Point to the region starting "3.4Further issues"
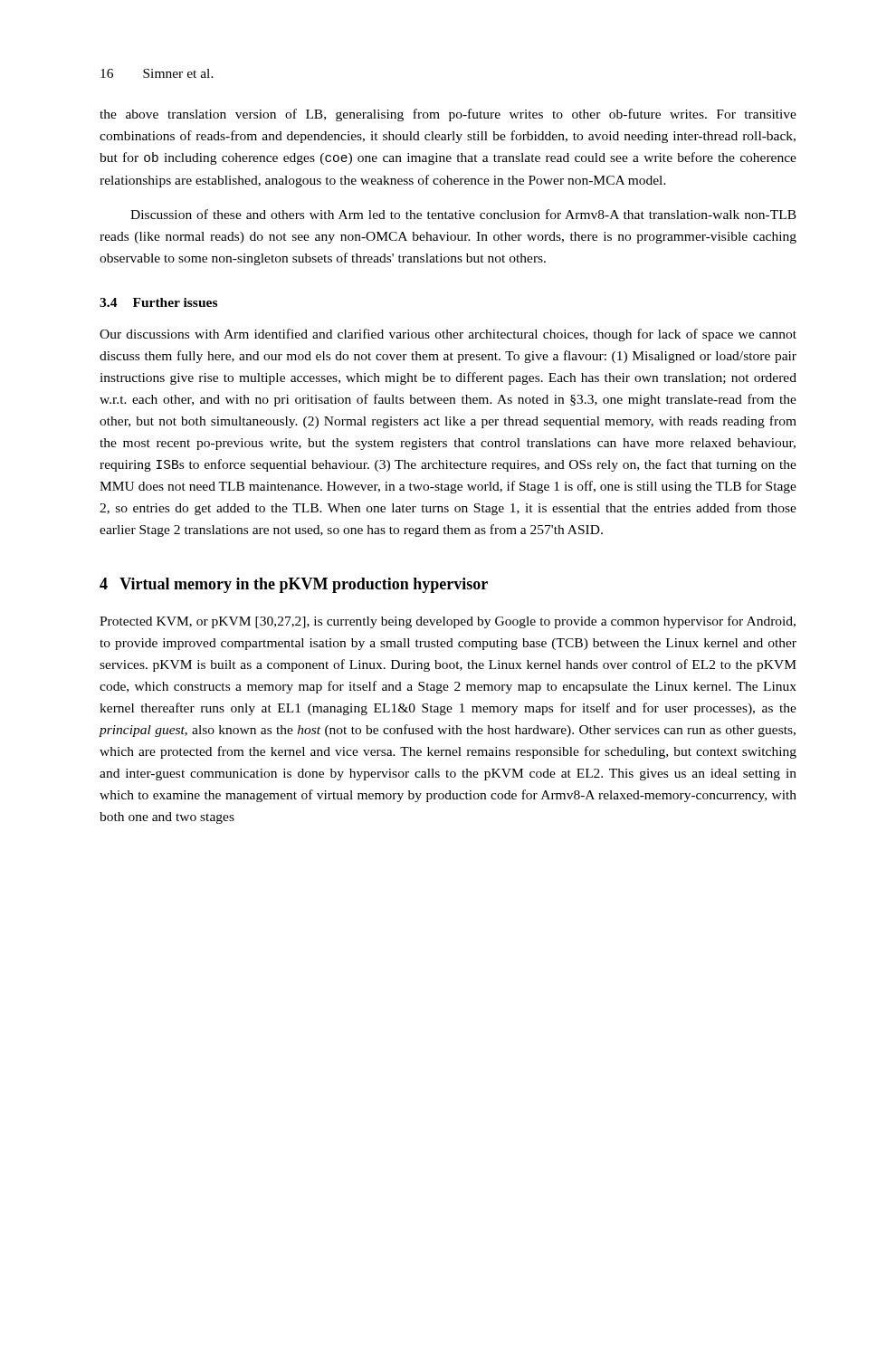The height and width of the screenshot is (1358, 896). (x=159, y=302)
